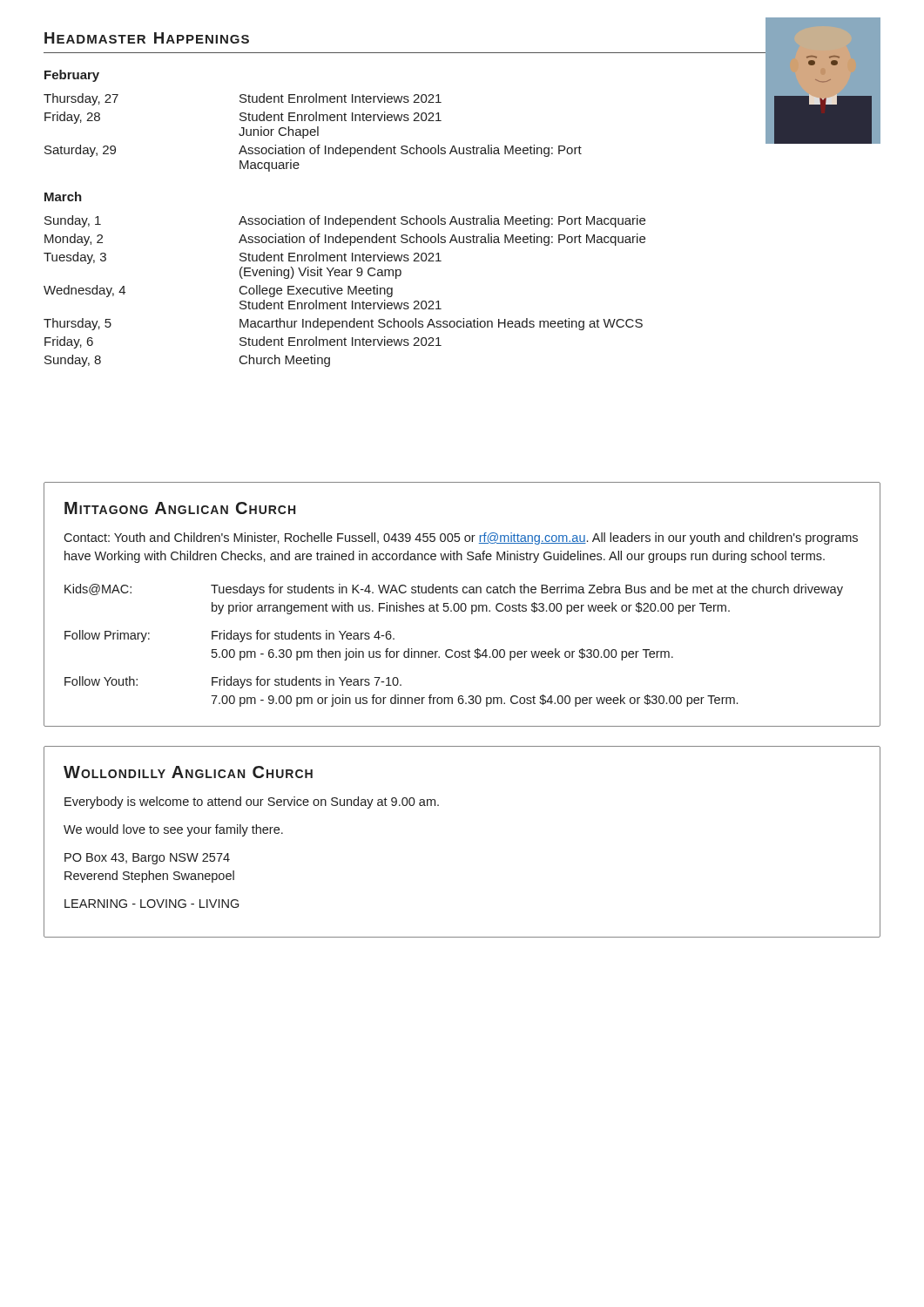Click on the list item that reads "Follow Youth: Fridays"
The image size is (924, 1307).
462,689
